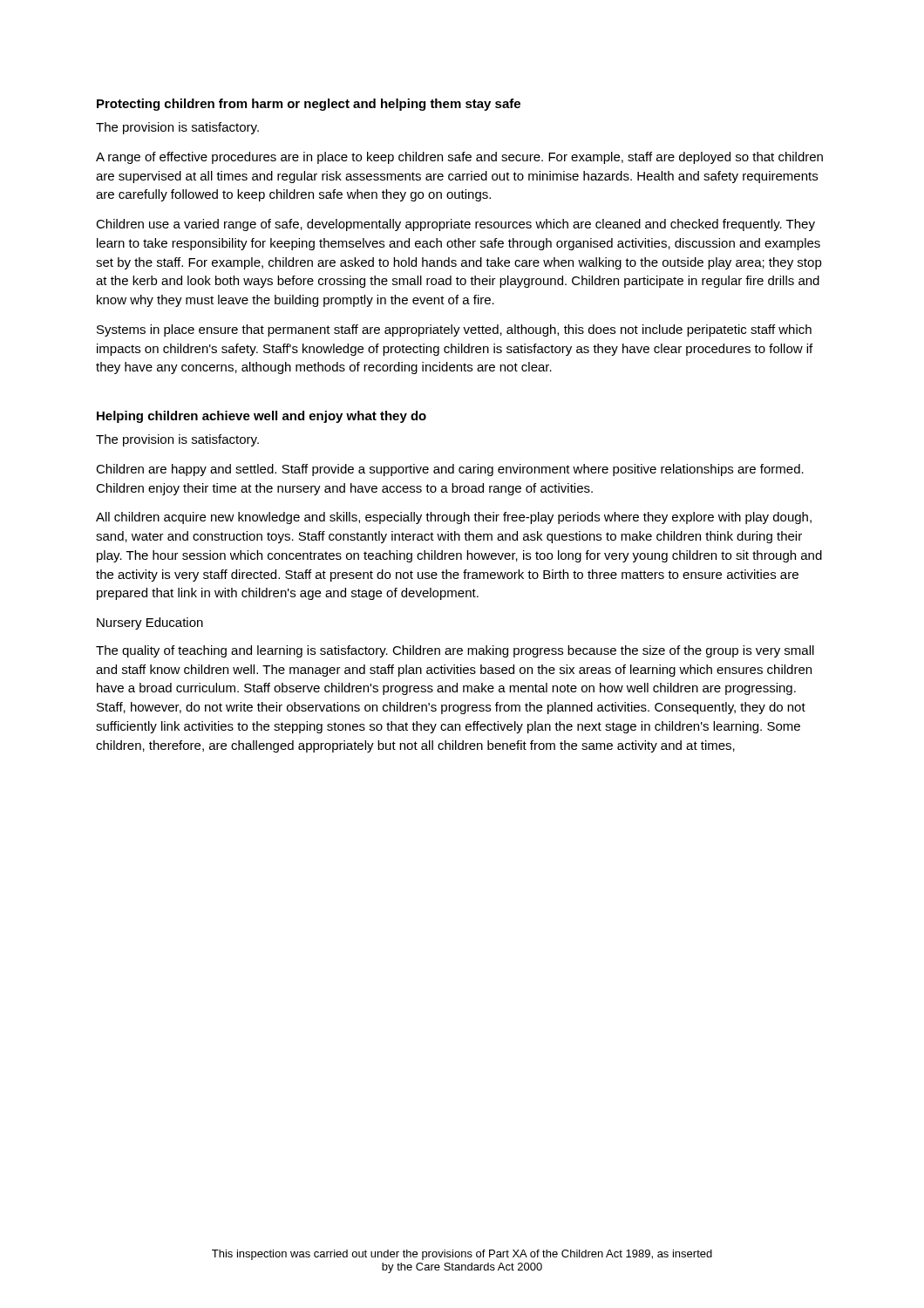Point to the text starting "Children use a varied range of"
The width and height of the screenshot is (924, 1308).
point(459,262)
